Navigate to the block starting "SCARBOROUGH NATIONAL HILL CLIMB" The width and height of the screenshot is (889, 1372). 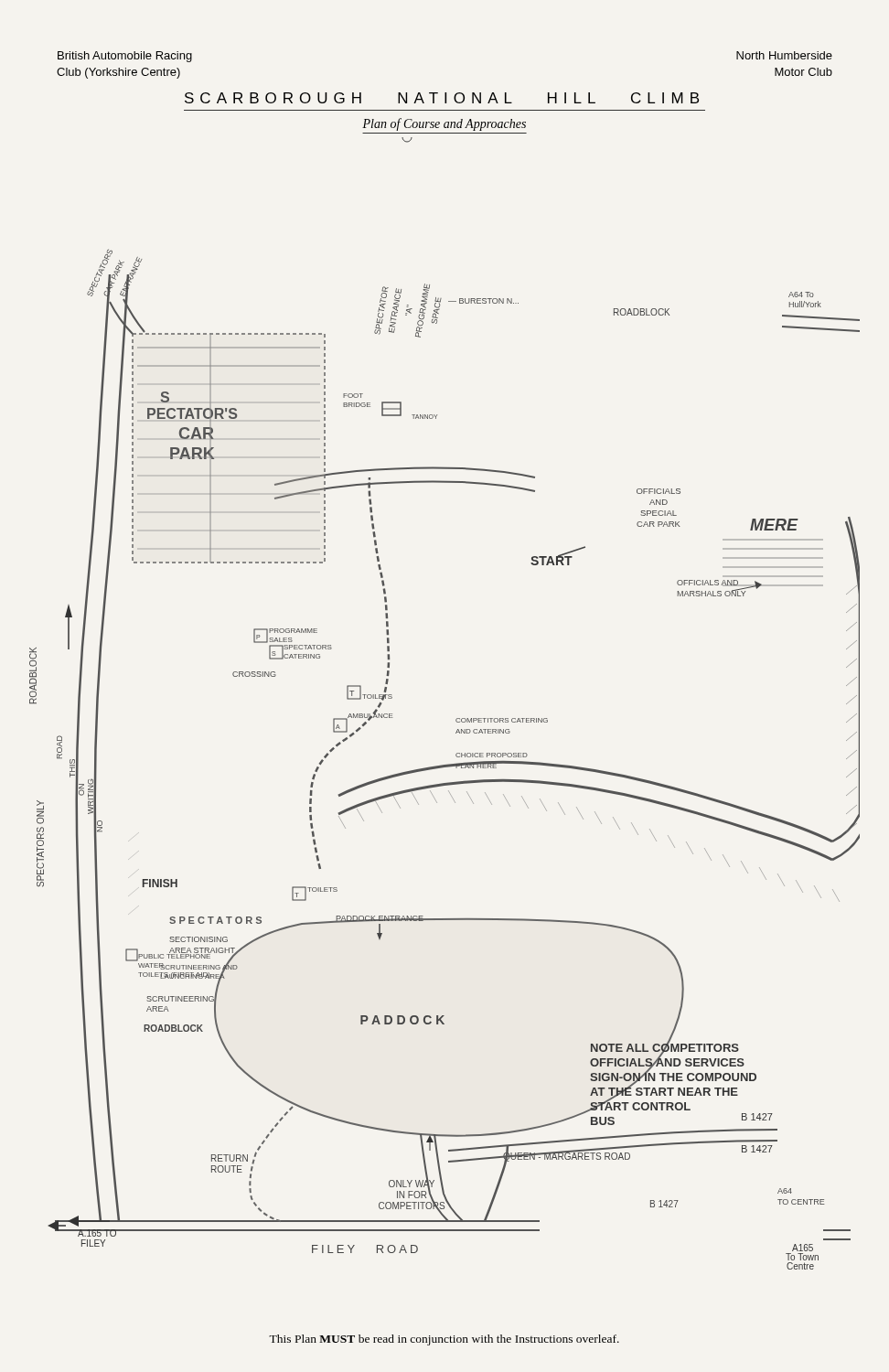pyautogui.click(x=444, y=98)
